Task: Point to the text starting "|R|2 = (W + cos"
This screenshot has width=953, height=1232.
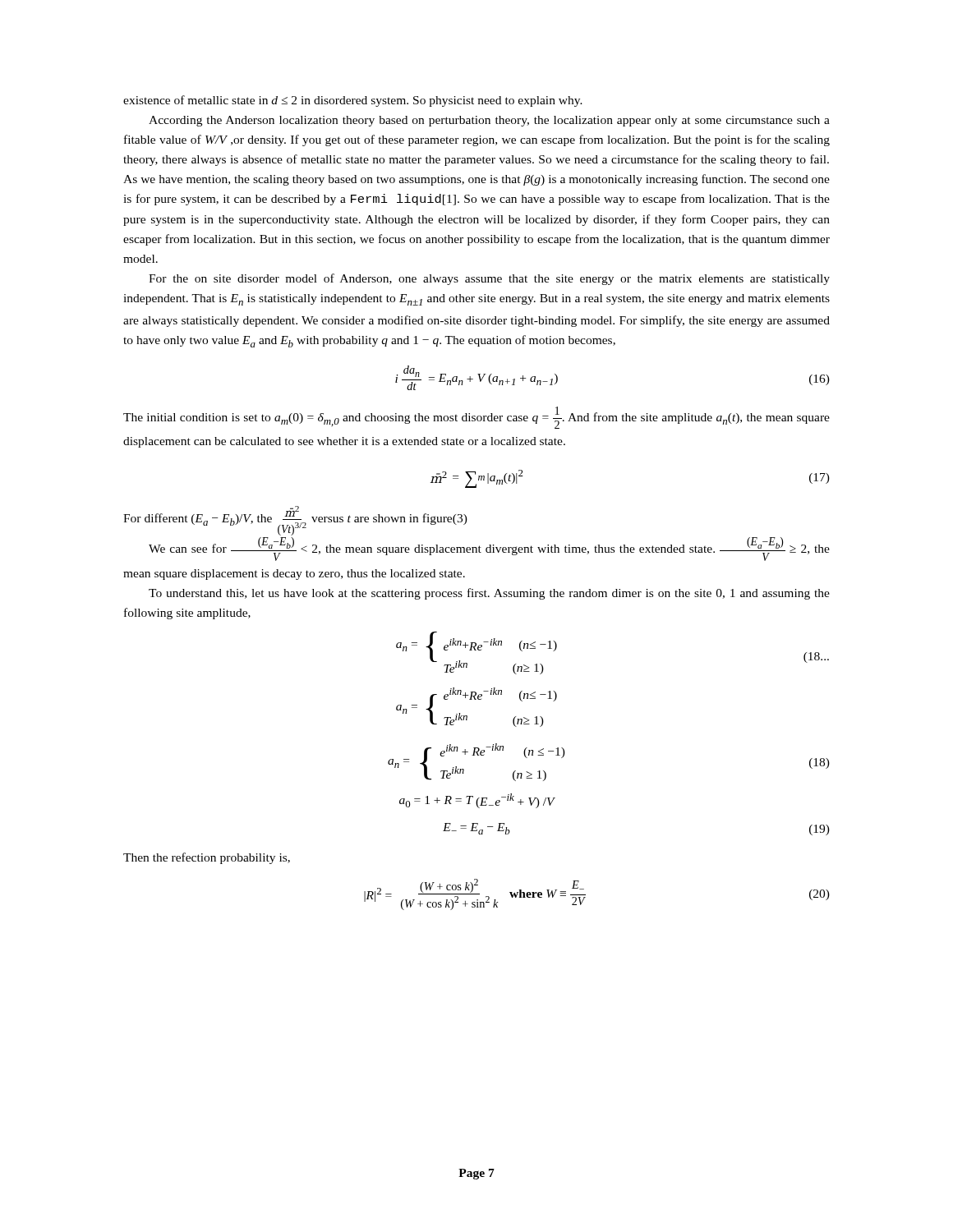Action: (597, 894)
